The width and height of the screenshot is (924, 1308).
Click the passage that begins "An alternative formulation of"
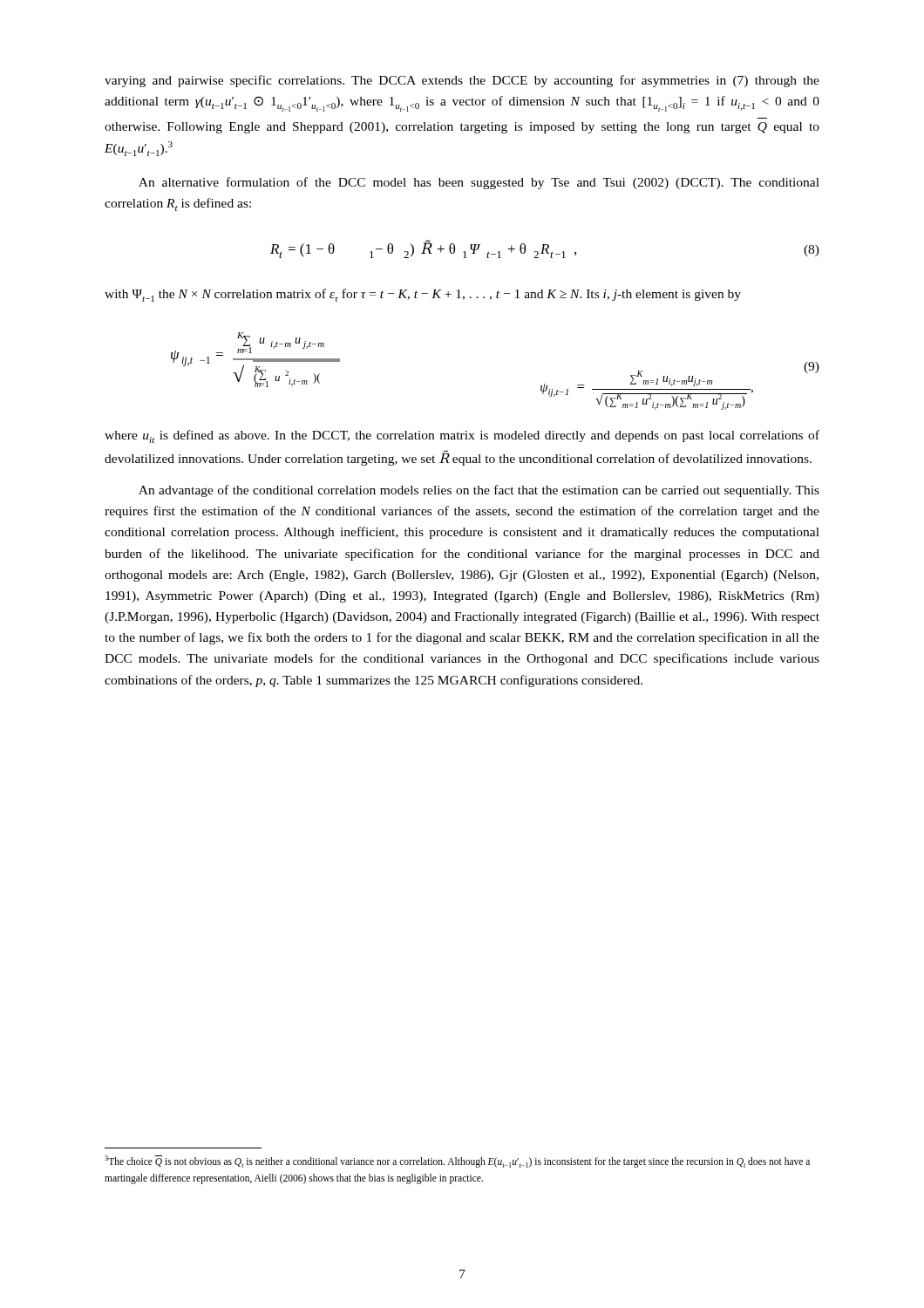462,194
